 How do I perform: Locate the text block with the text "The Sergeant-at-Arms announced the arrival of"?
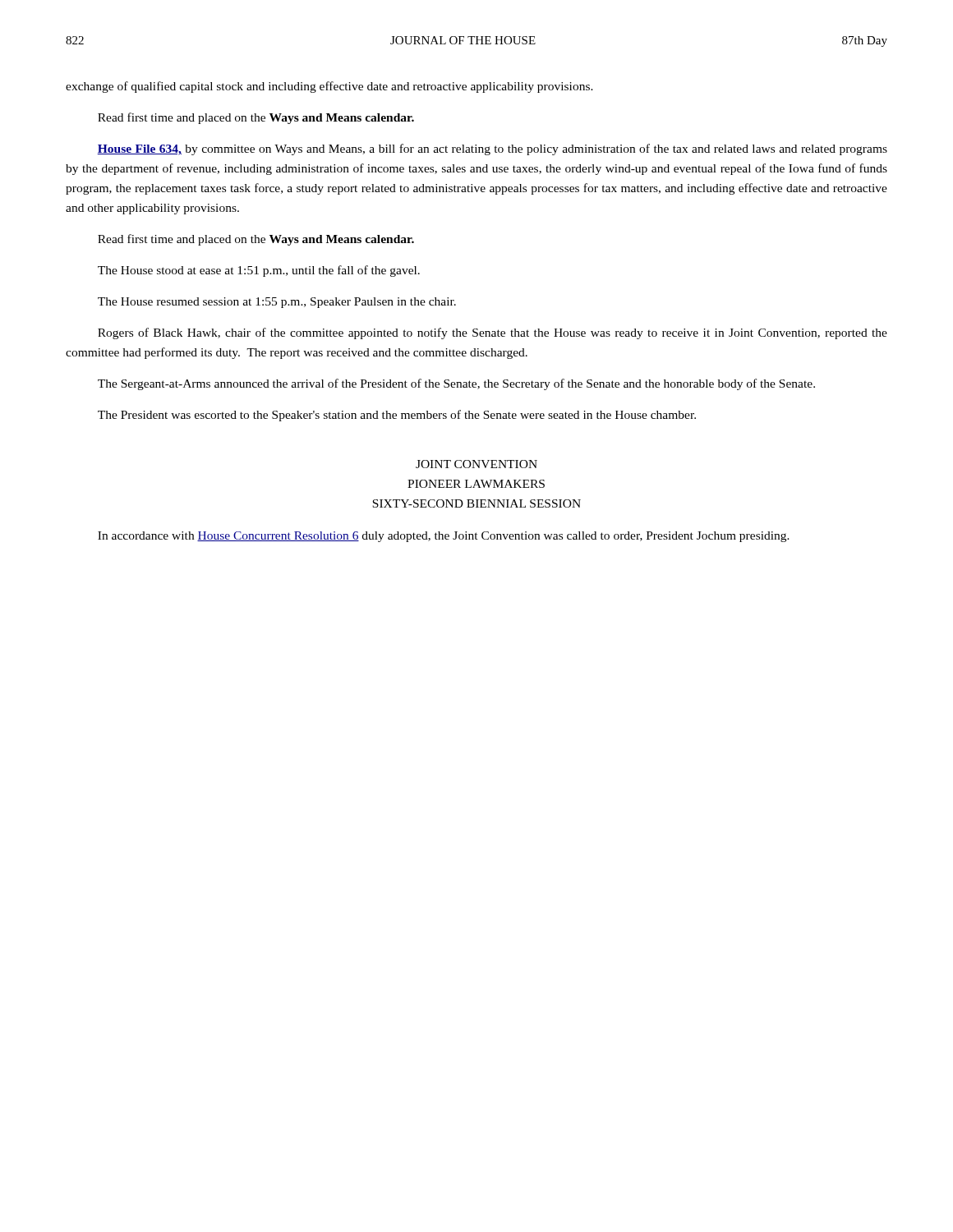476,384
